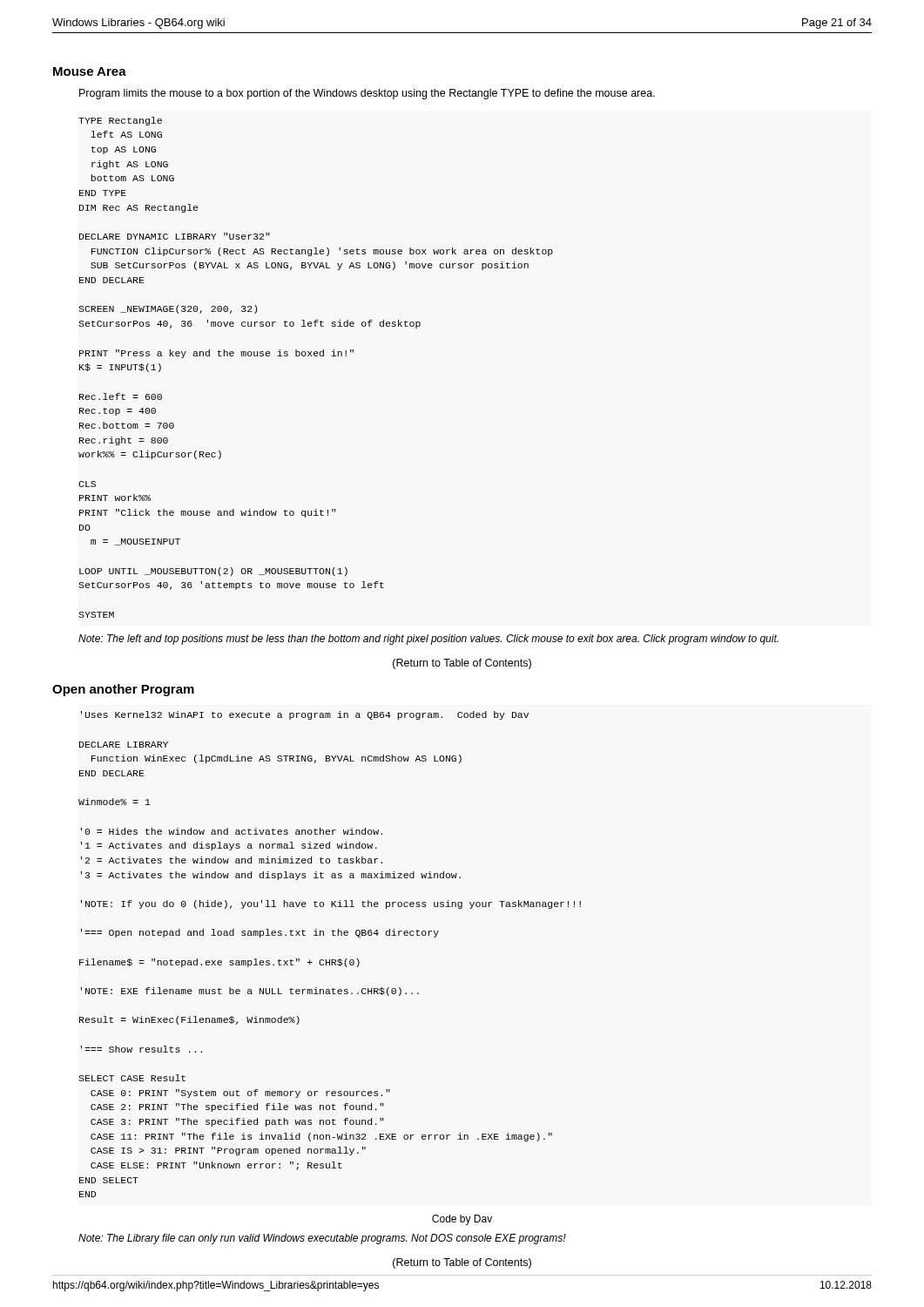The image size is (924, 1307).
Task: Find the block on this page that starts "Note: The Library file can only run"
Action: (322, 1238)
